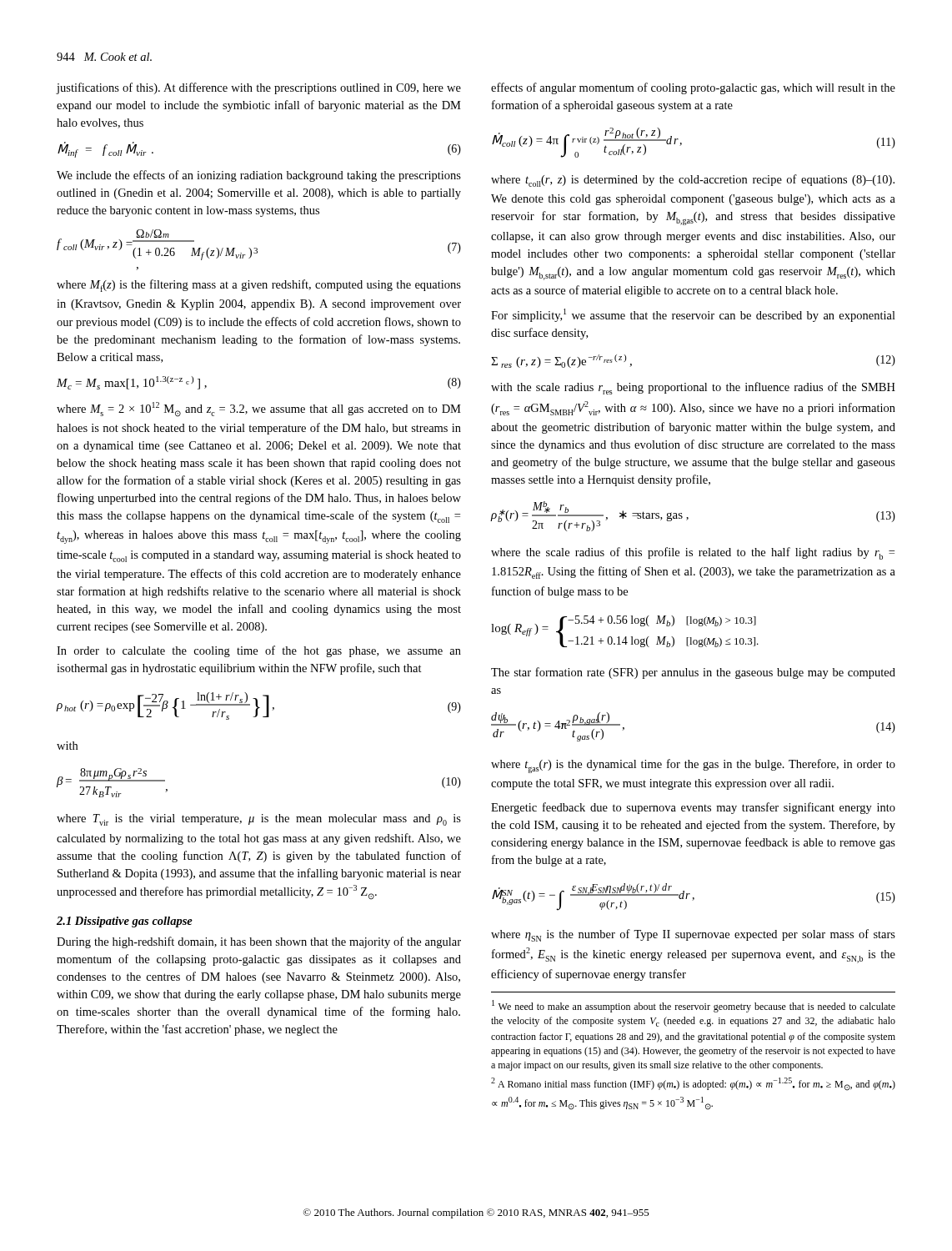The height and width of the screenshot is (1251, 952).
Task: Find the text block that says "where the scale radius of this profile is"
Action: pos(693,572)
